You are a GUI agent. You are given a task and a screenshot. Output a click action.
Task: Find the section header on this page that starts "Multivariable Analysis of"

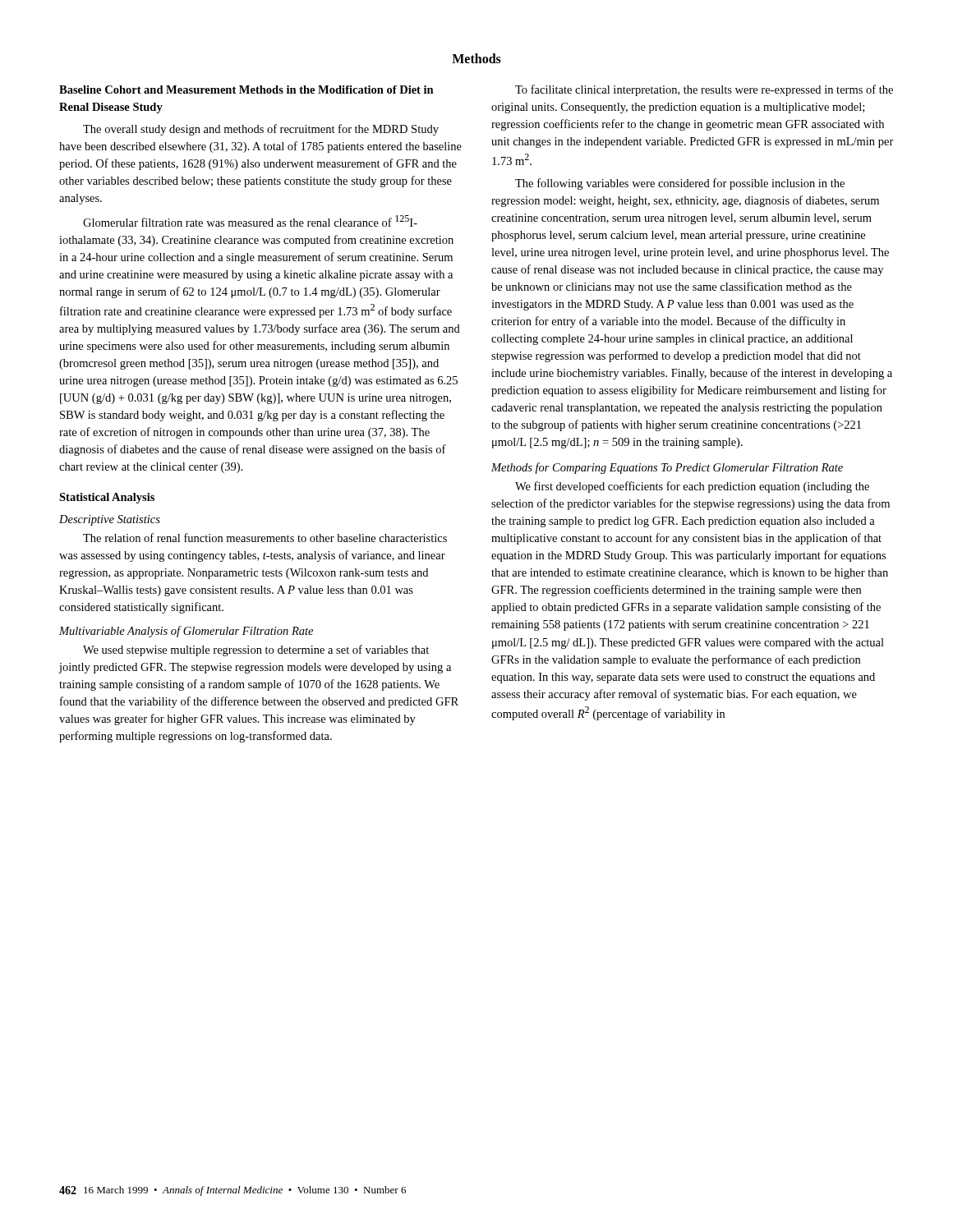(x=186, y=631)
